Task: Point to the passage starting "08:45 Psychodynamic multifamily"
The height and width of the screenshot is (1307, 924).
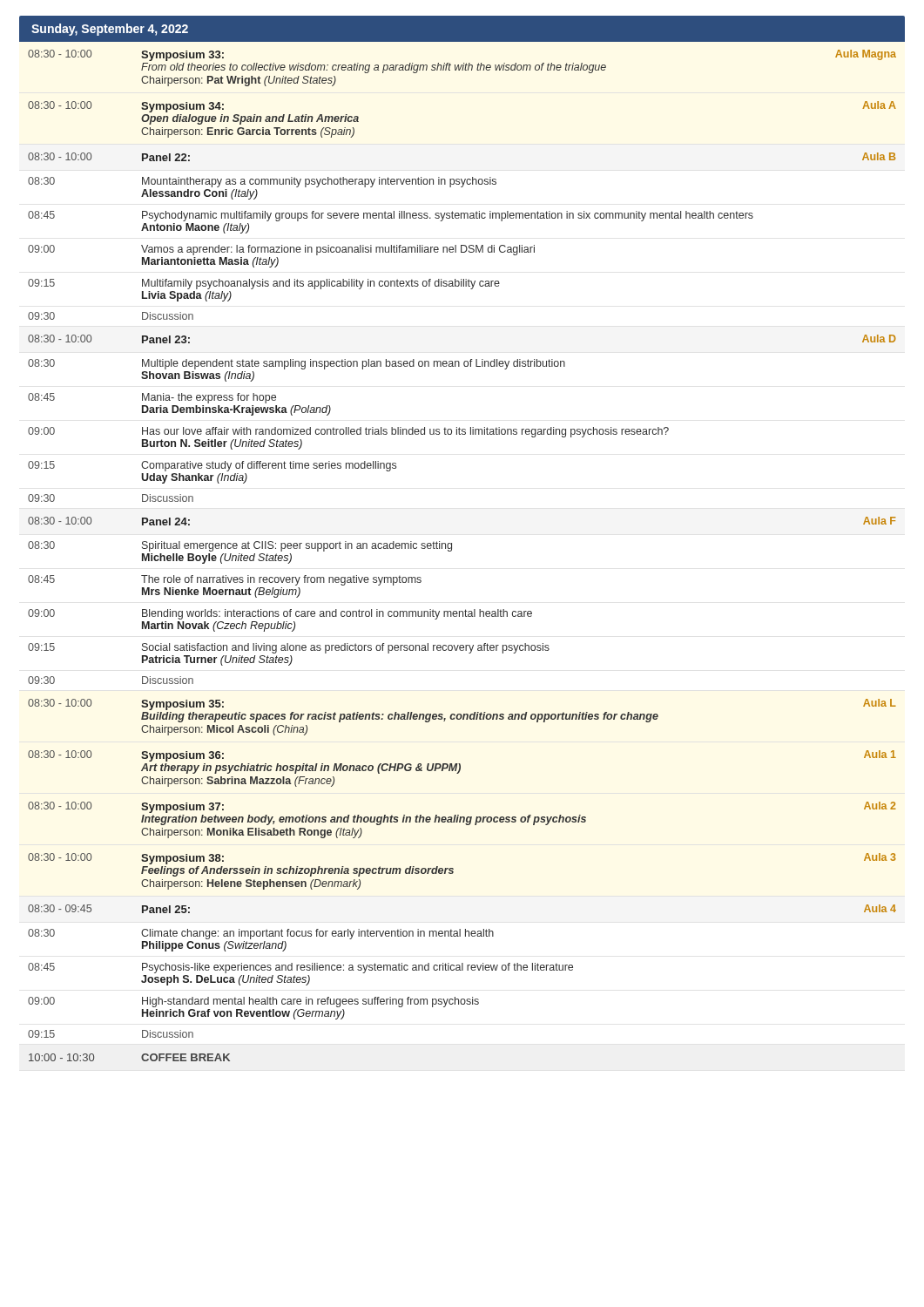Action: click(462, 221)
